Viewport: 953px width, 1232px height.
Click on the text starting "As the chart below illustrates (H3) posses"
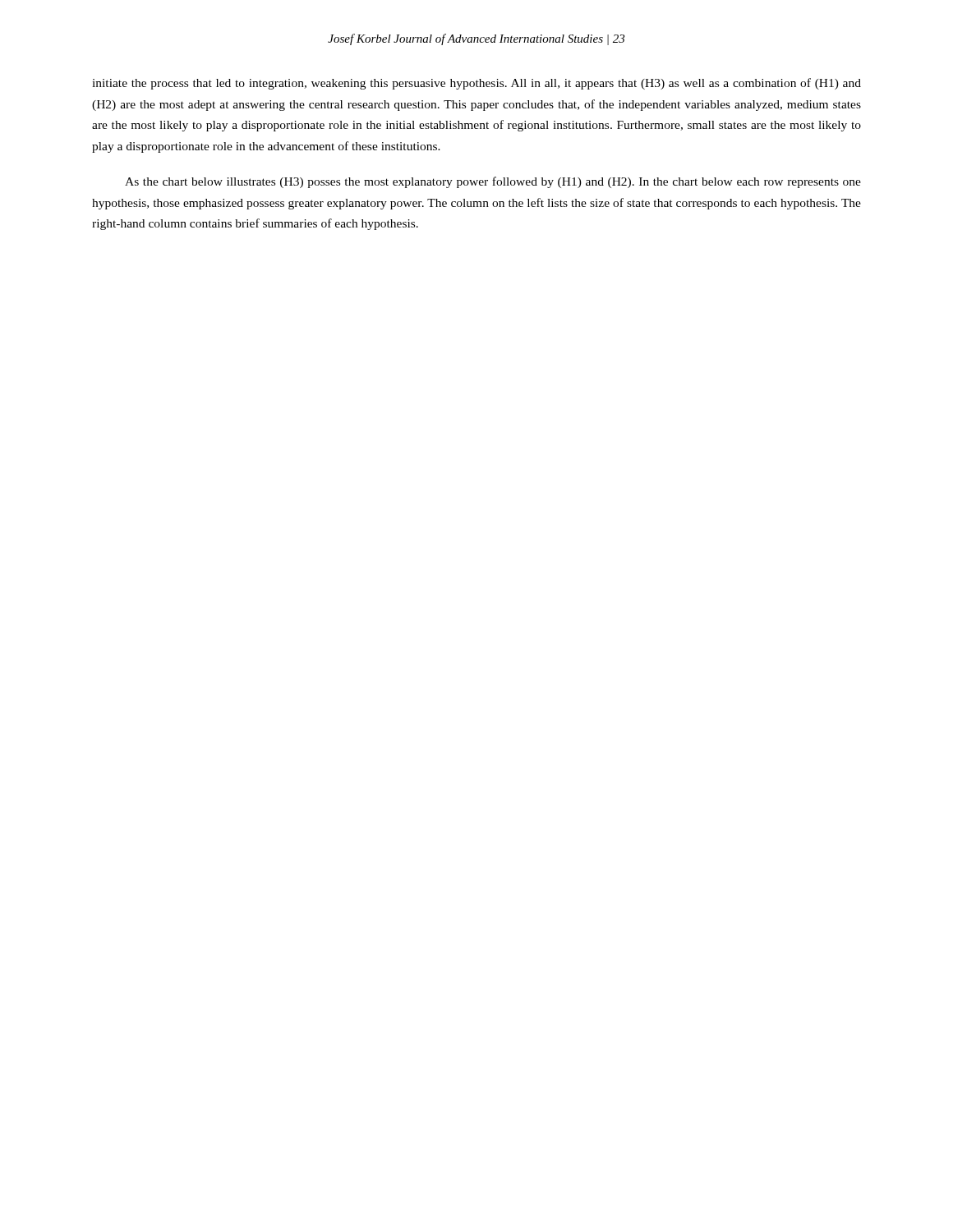476,203
